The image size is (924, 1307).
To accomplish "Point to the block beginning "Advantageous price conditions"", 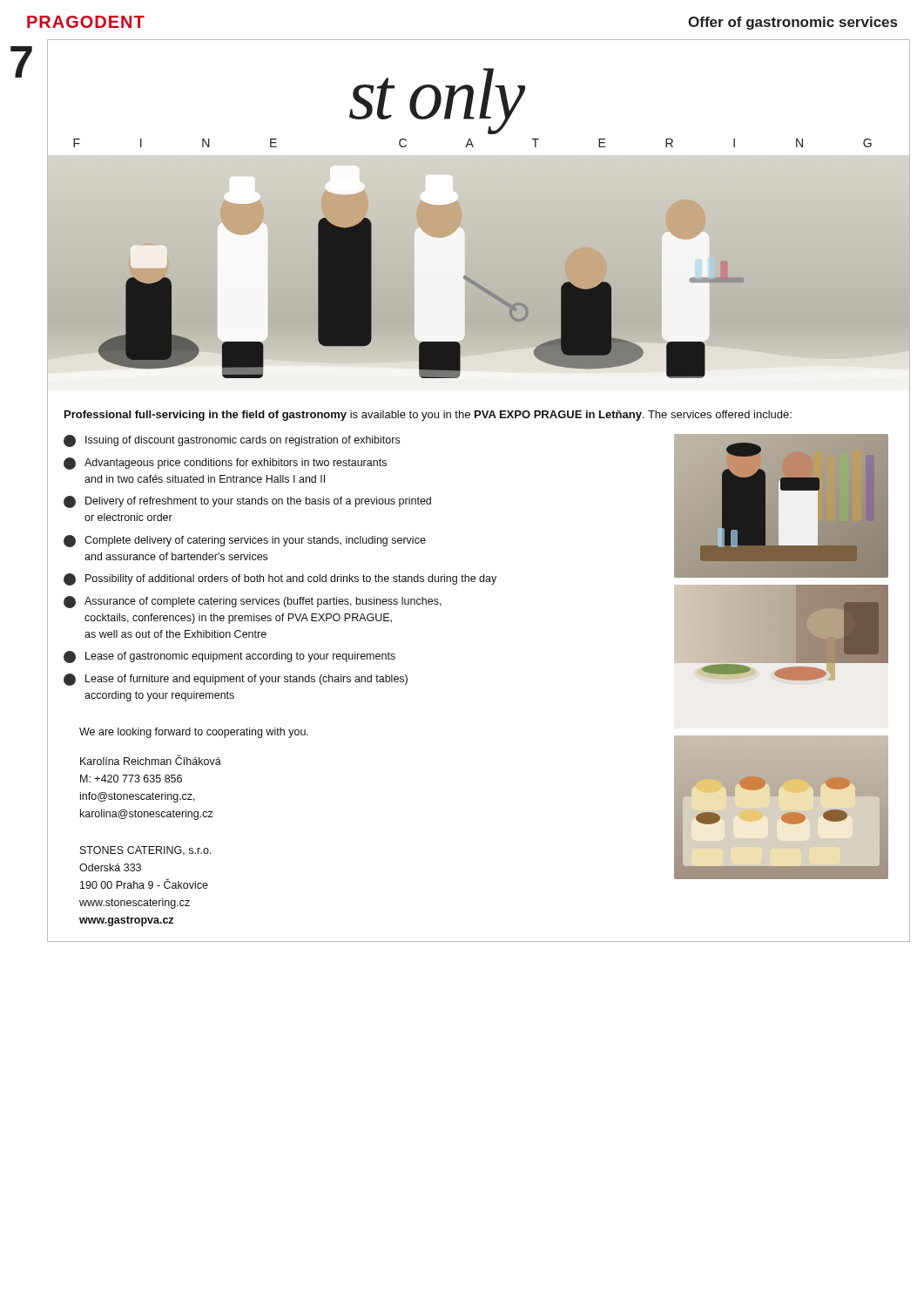I will tap(225, 471).
